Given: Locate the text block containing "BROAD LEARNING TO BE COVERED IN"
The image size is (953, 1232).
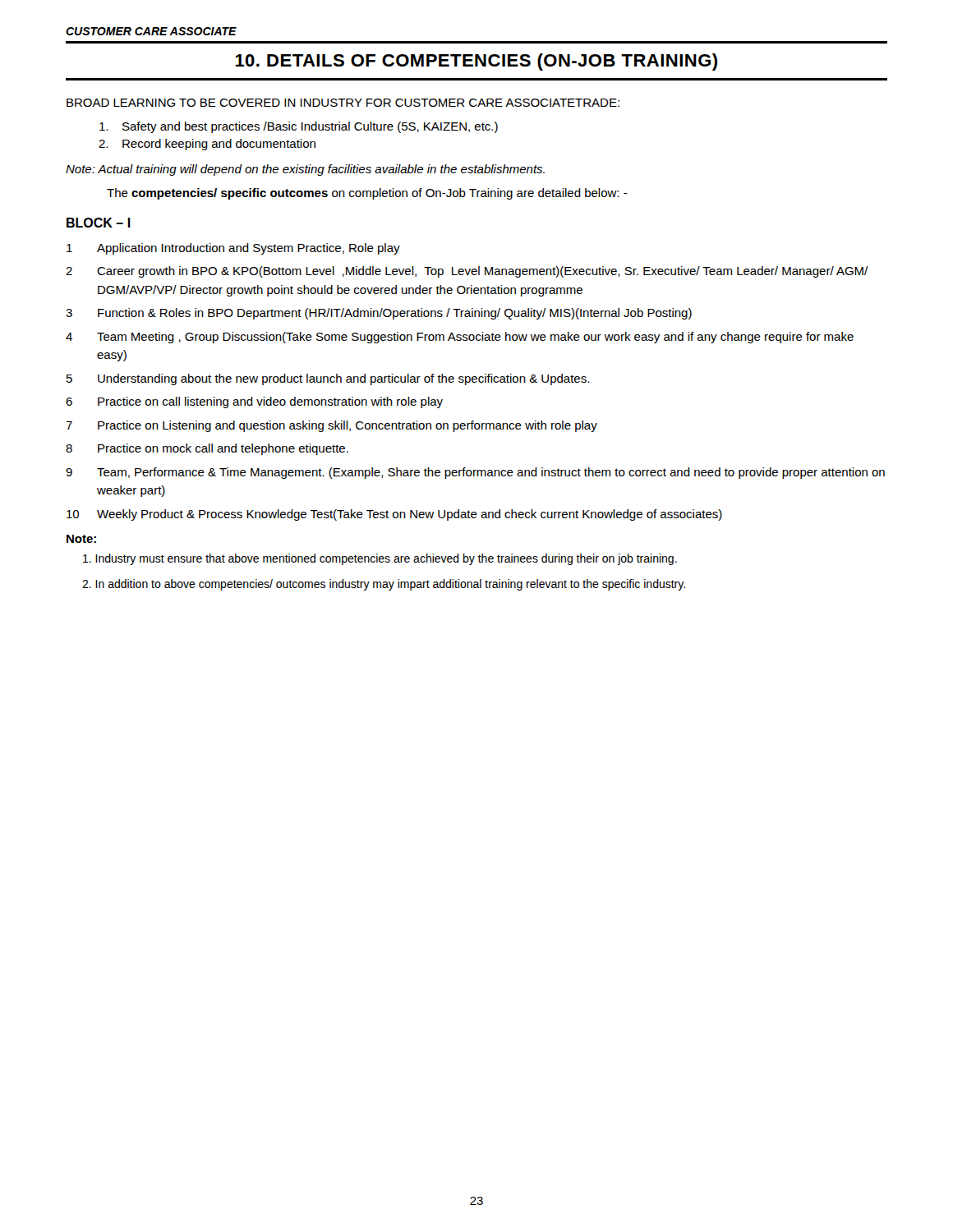Looking at the screenshot, I should (x=343, y=102).
